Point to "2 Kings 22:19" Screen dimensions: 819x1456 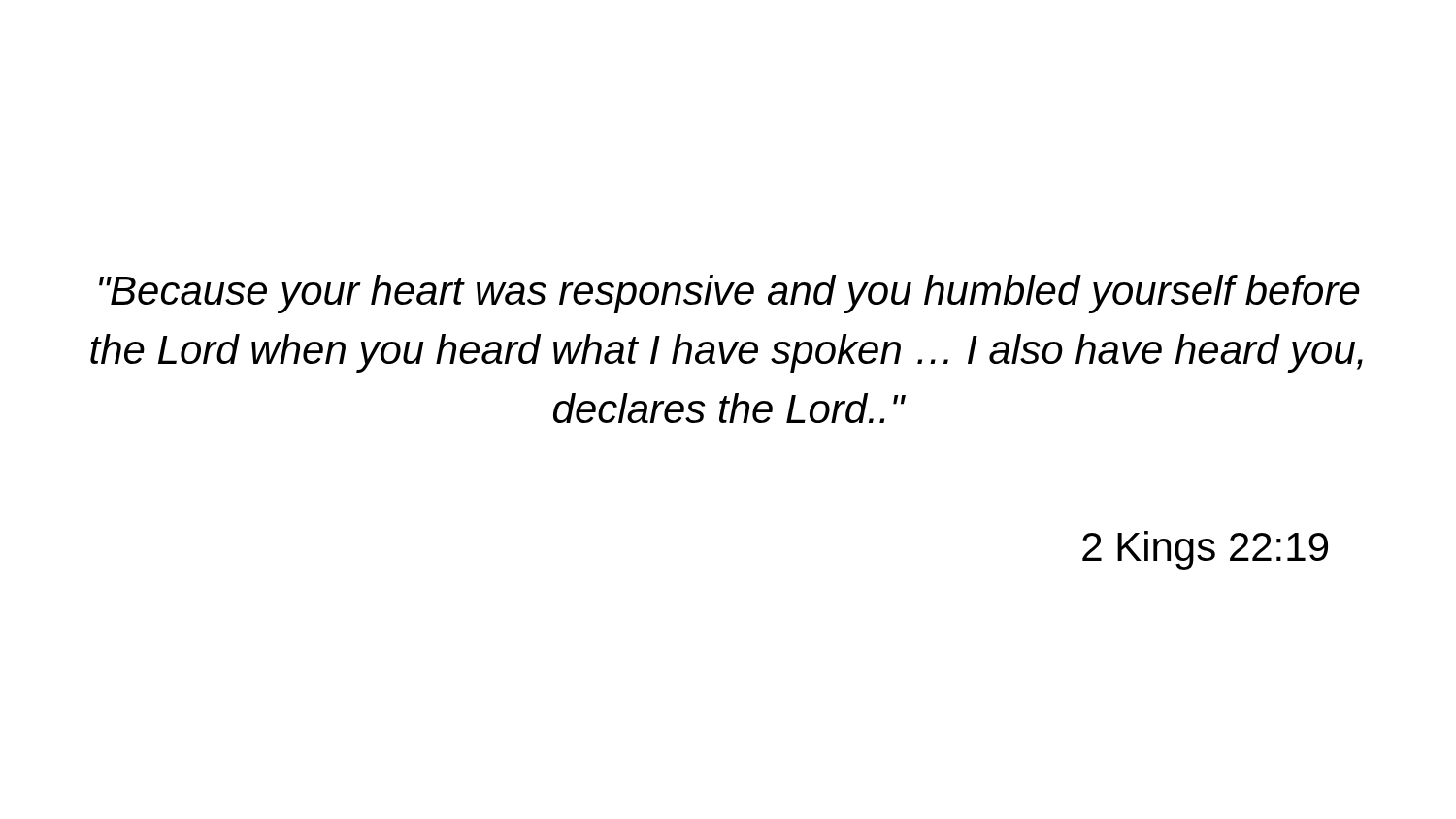(1205, 547)
